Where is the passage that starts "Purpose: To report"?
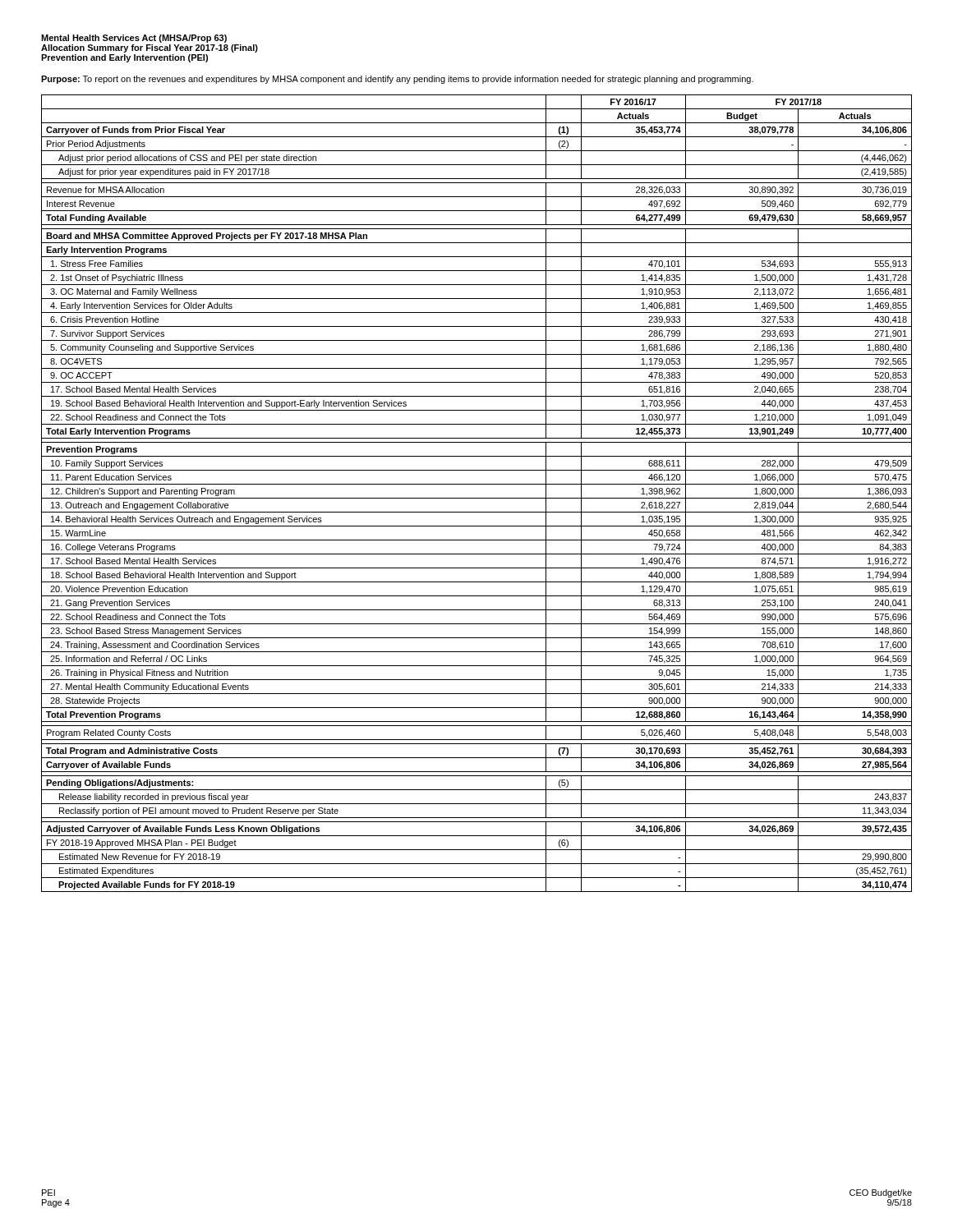This screenshot has width=953, height=1232. (x=397, y=79)
